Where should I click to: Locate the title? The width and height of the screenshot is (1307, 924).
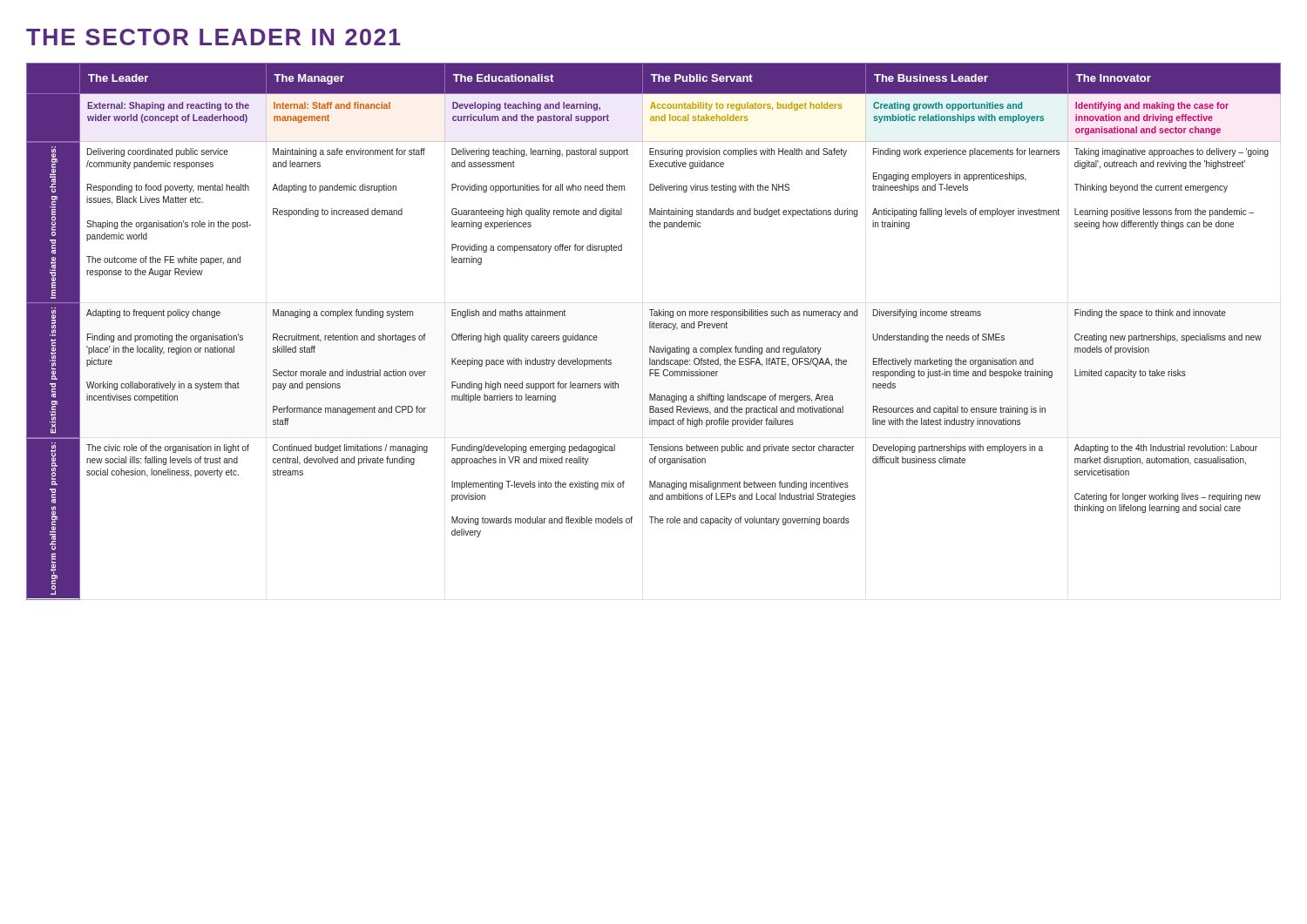point(214,37)
